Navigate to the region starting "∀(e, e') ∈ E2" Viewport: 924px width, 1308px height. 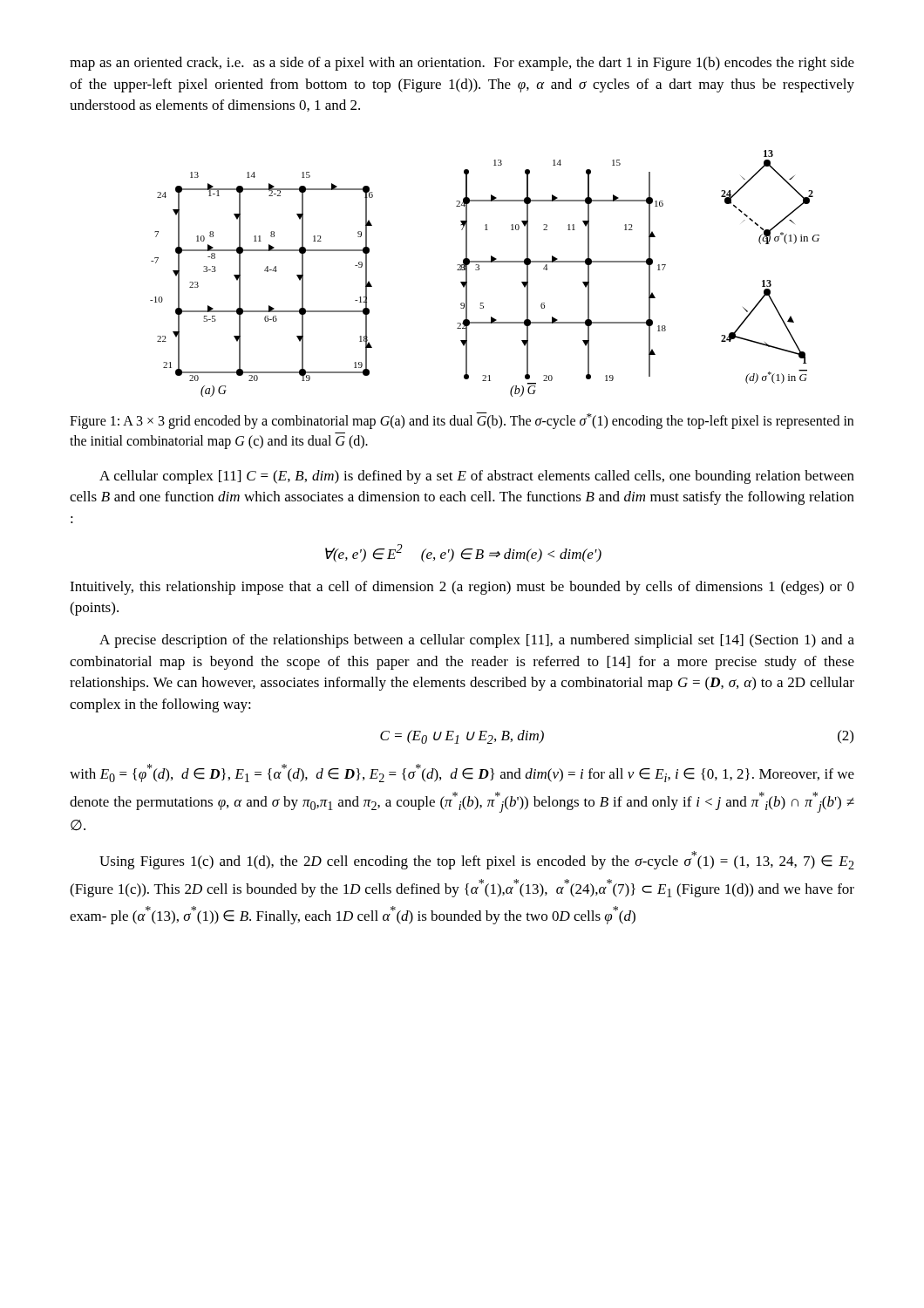click(462, 552)
